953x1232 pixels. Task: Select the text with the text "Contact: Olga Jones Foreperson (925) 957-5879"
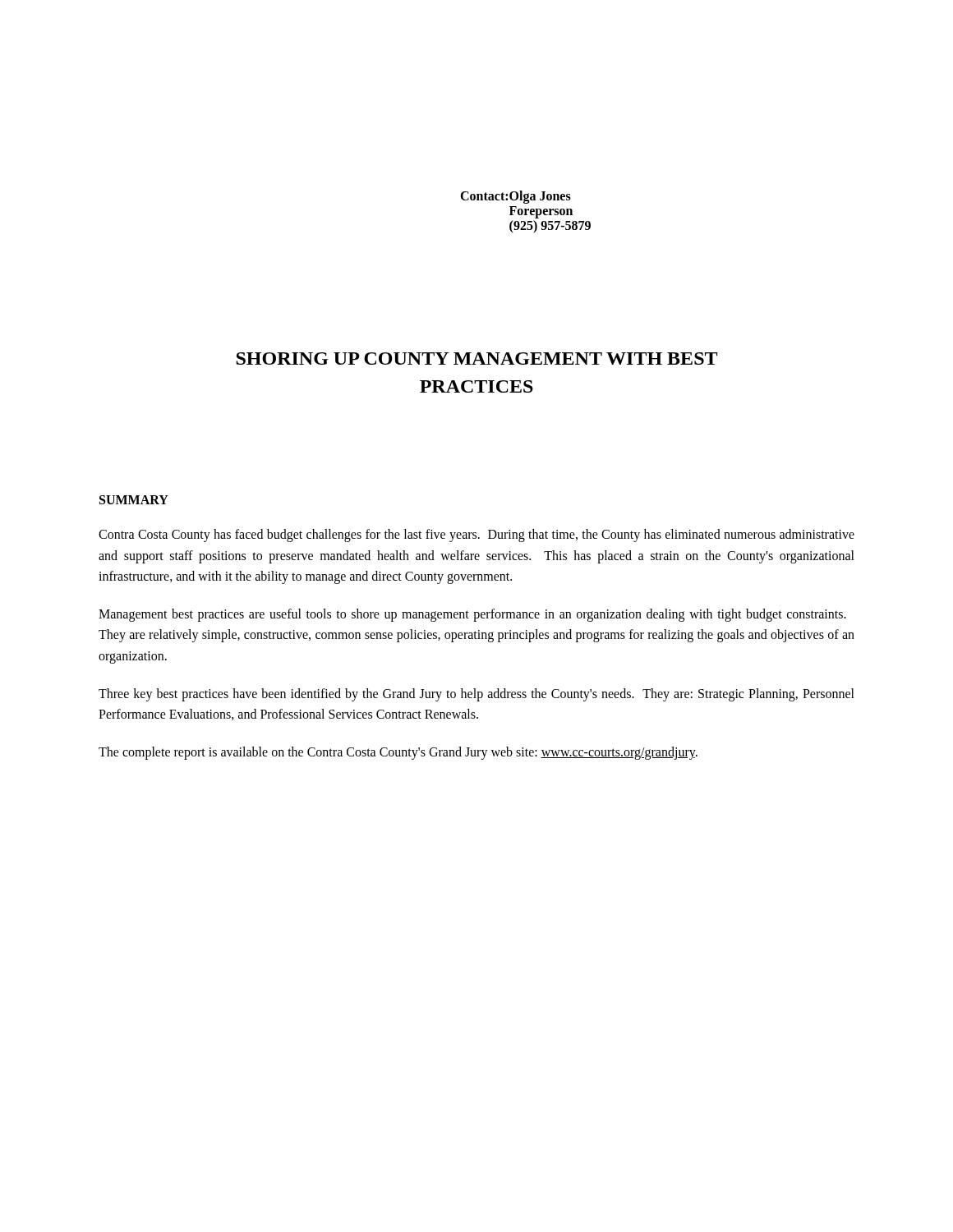tap(526, 211)
